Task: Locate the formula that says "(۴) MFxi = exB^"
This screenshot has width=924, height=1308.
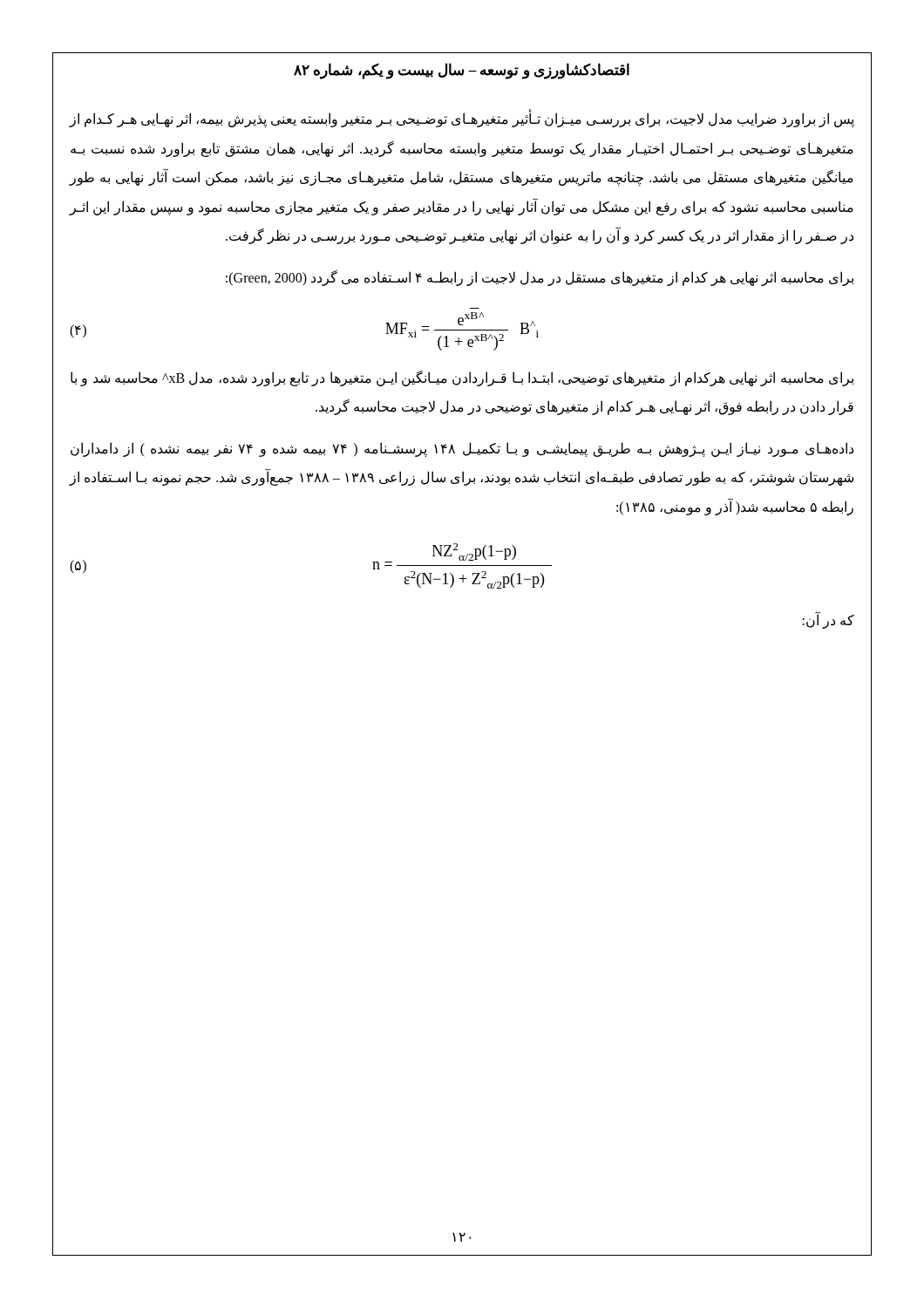Action: click(x=77, y=331)
